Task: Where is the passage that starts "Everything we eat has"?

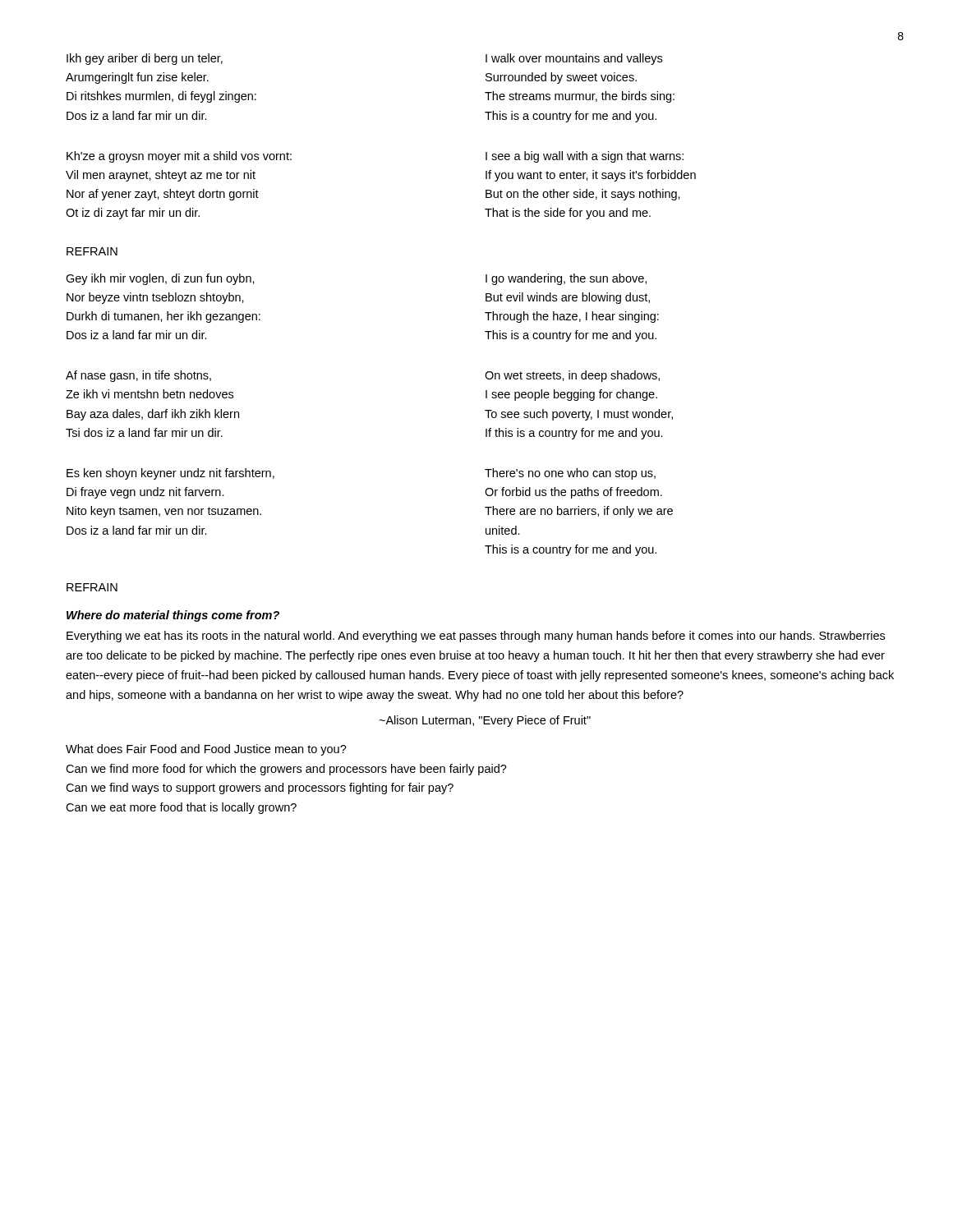Action: click(480, 665)
